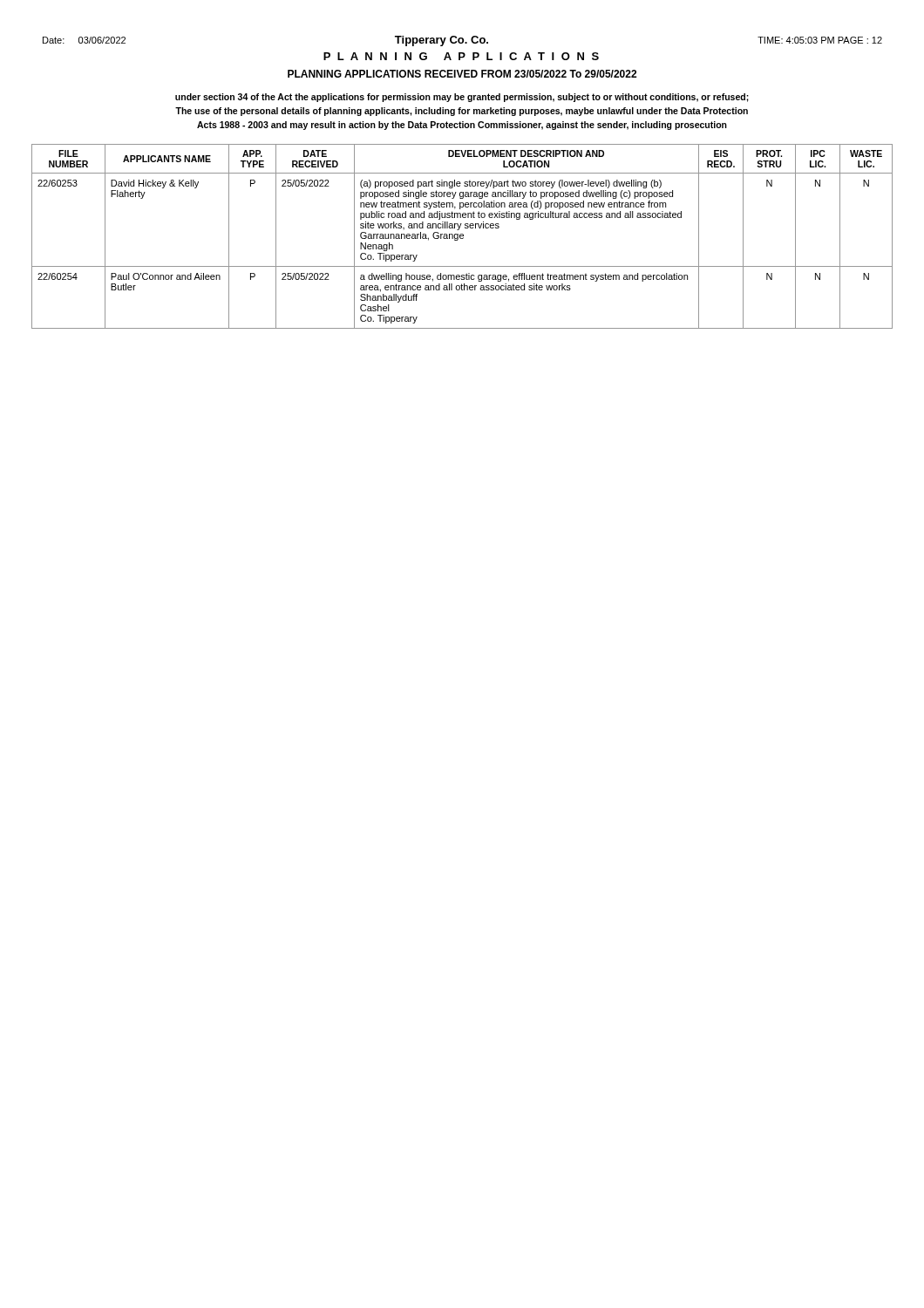Screen dimensions: 1308x924
Task: Find the table
Action: point(462,237)
